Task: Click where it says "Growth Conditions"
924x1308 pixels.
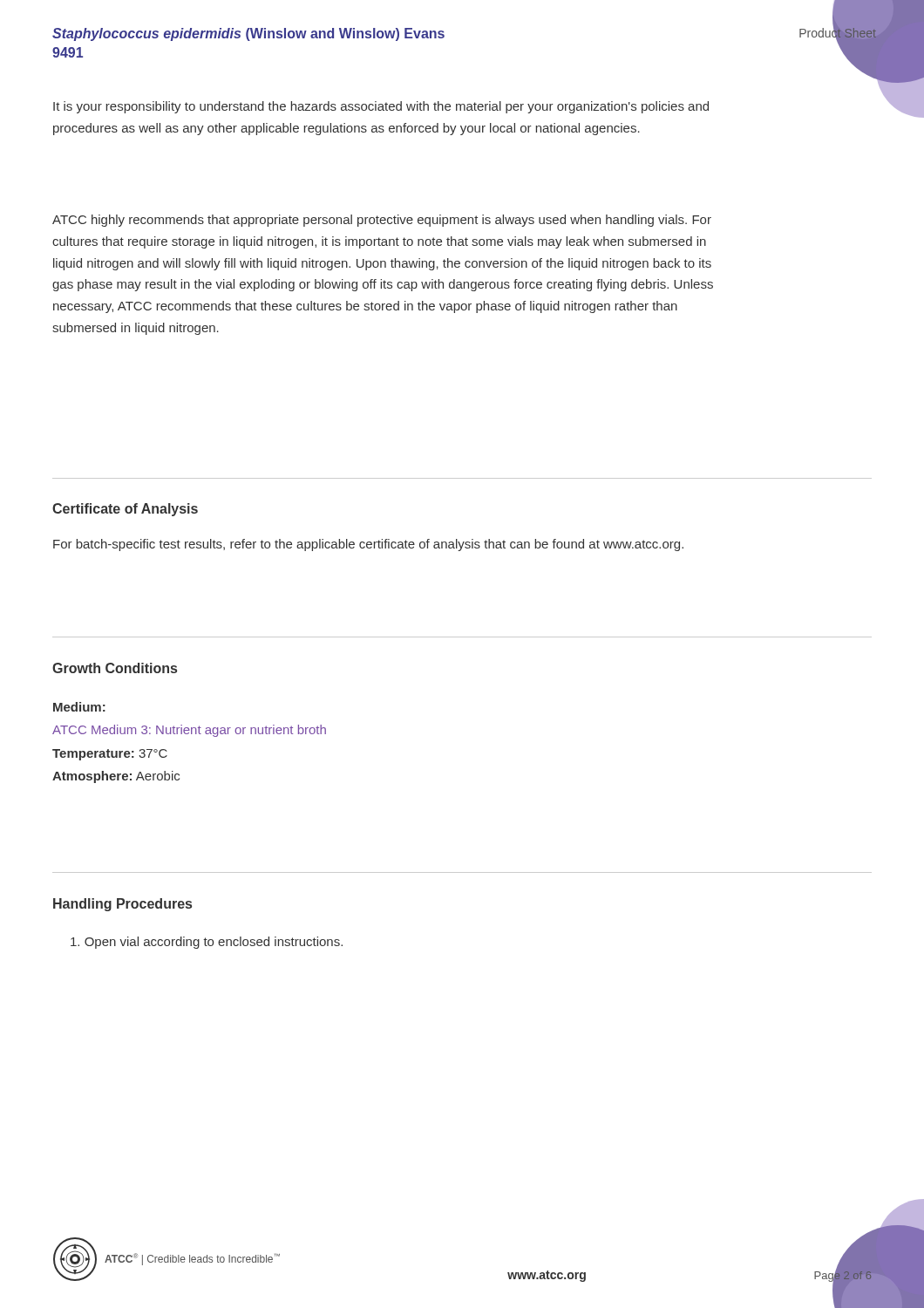Action: click(x=115, y=668)
